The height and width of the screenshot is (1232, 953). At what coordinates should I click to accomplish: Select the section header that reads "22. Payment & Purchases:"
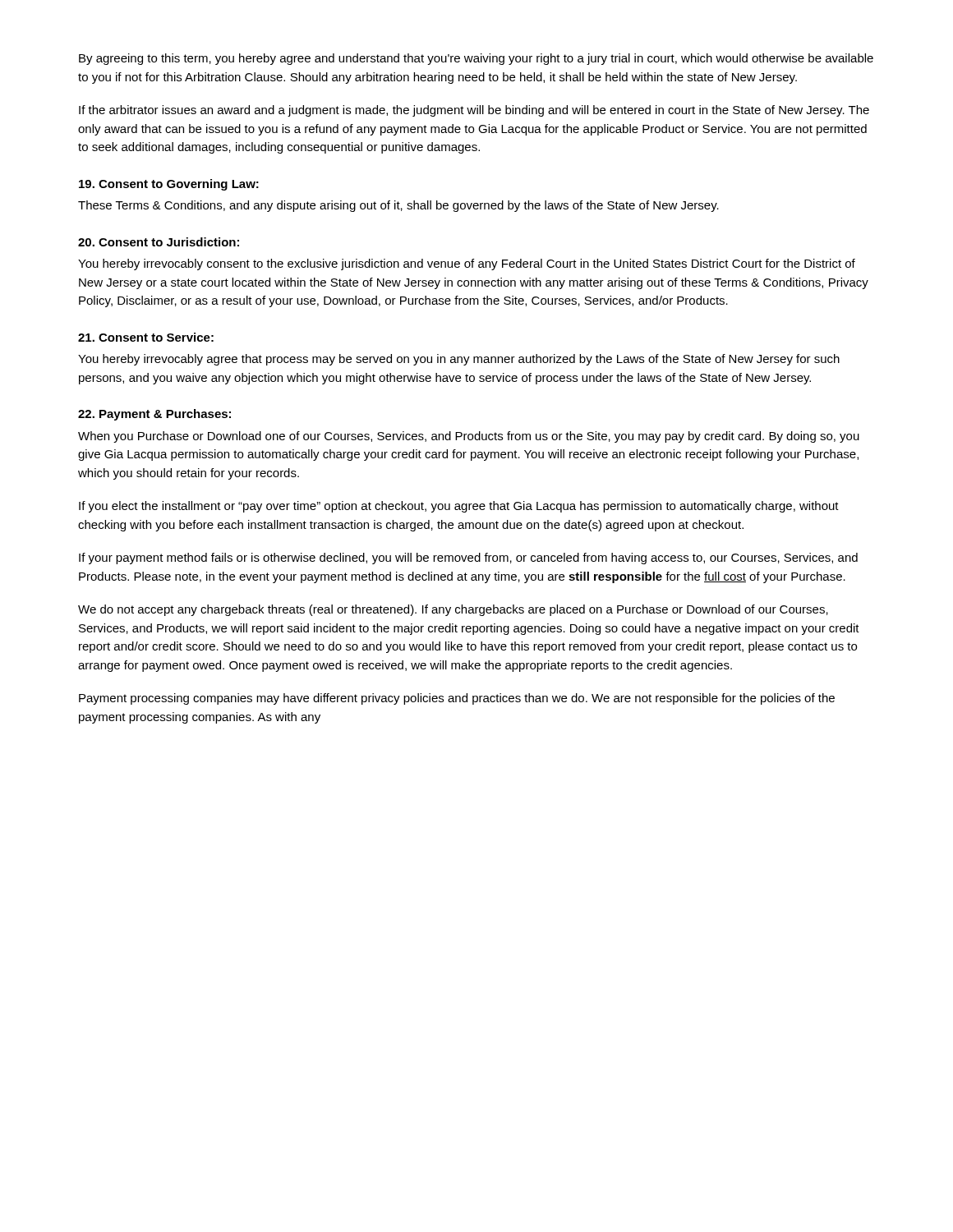[155, 414]
